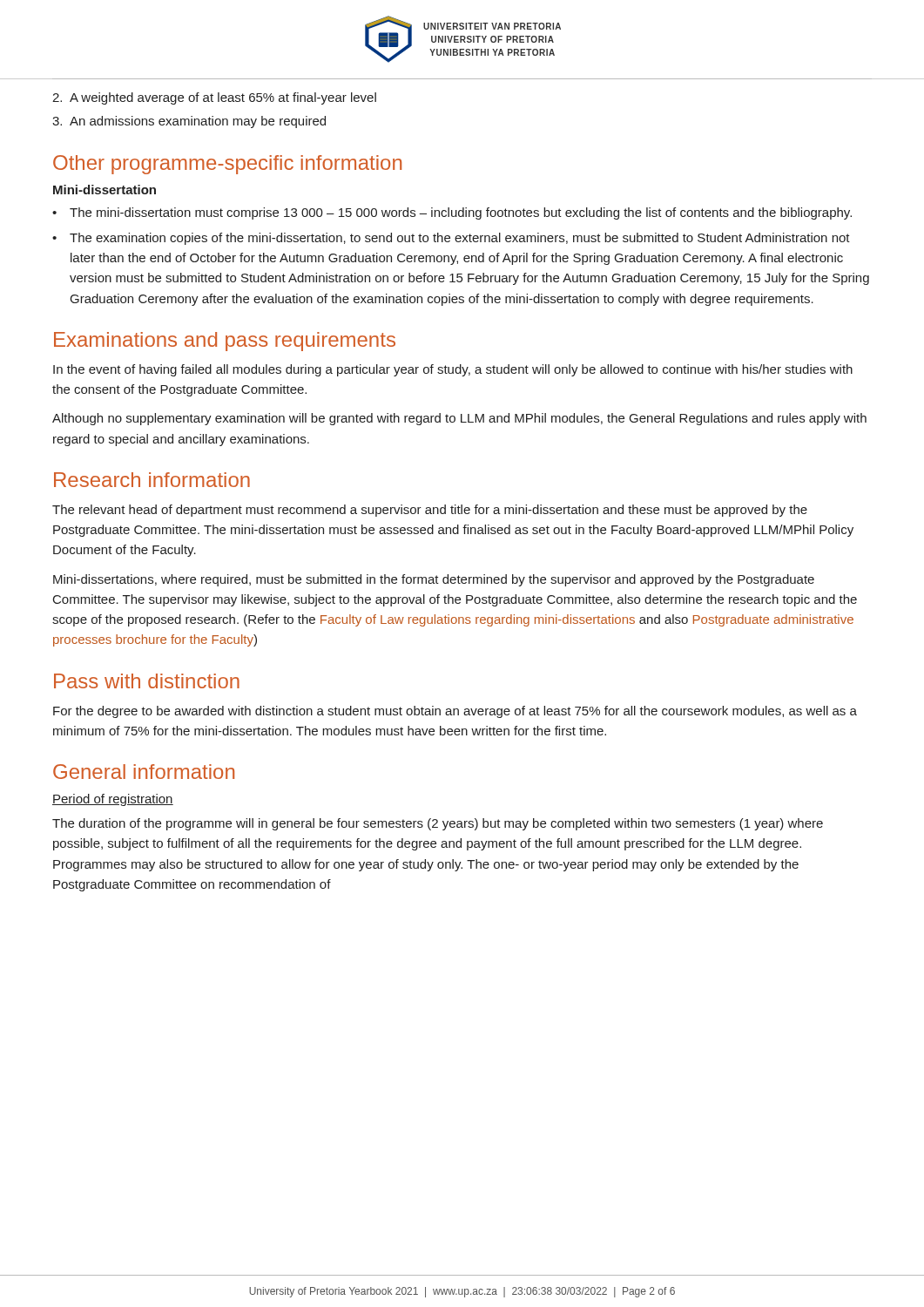Find "Pass with distinction" on this page
Screen dimensions: 1307x924
(146, 681)
